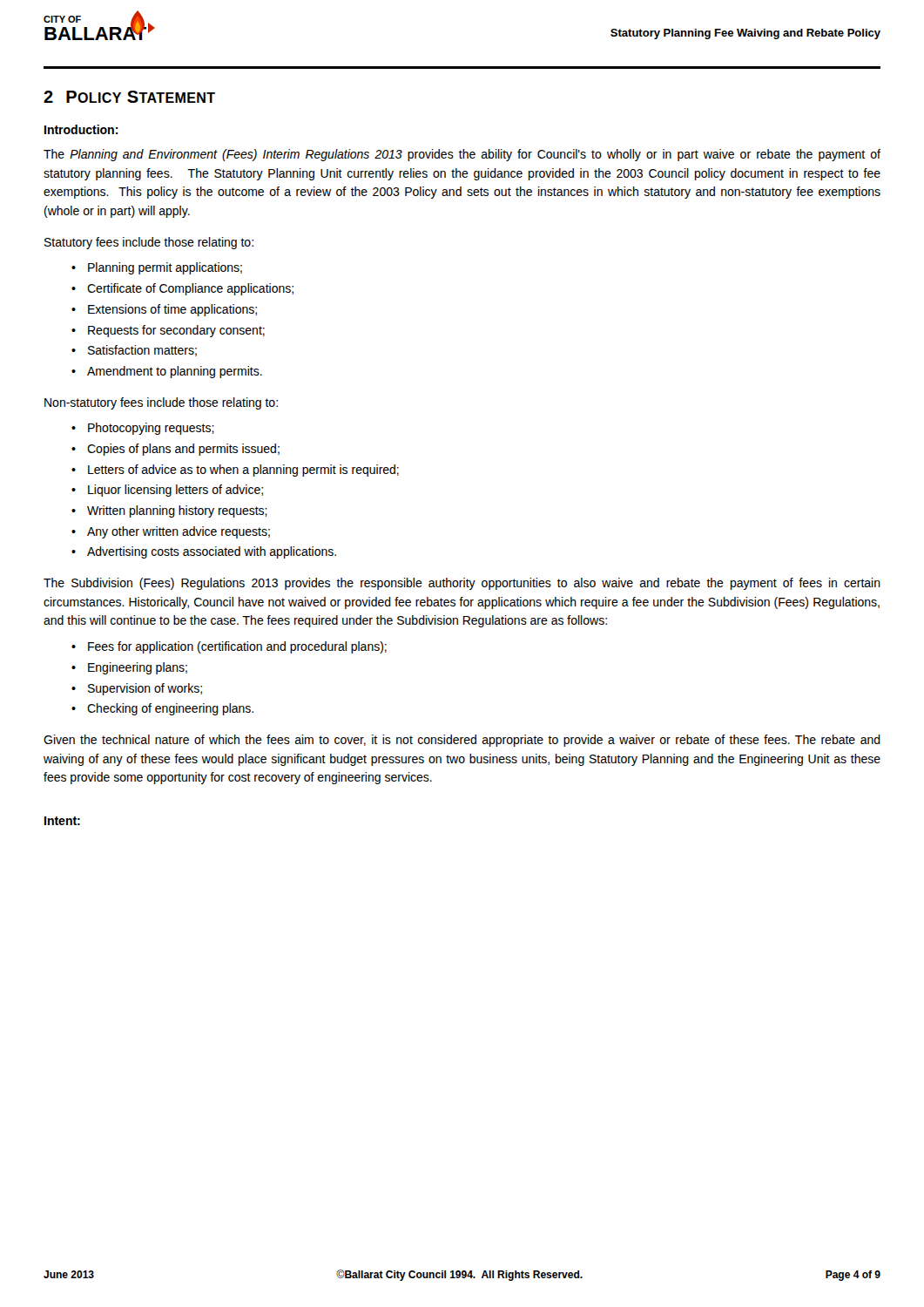Select the list item that reads "•Planning permit applications;"

pyautogui.click(x=157, y=269)
